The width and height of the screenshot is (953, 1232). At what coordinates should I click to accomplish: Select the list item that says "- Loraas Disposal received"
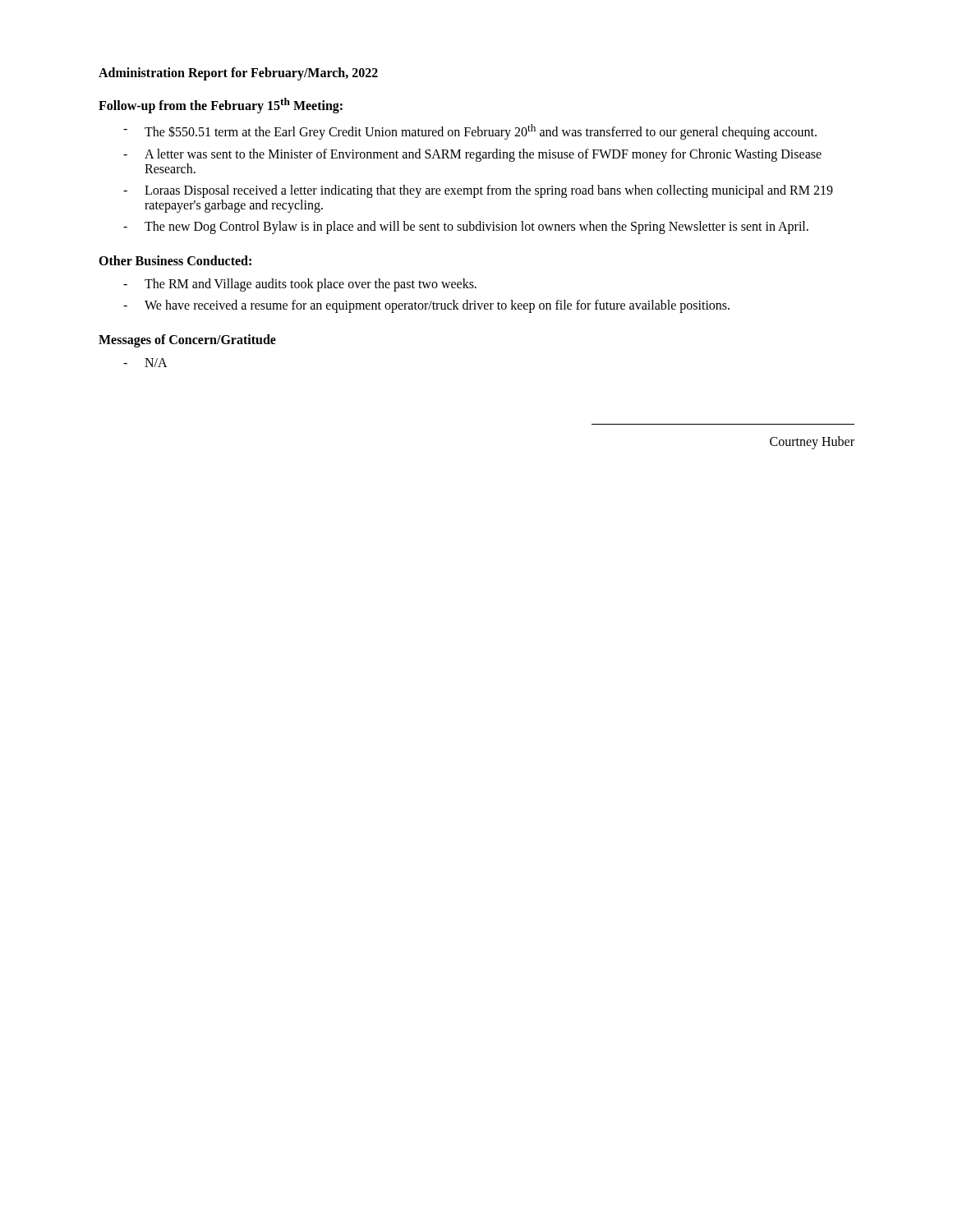tap(489, 198)
